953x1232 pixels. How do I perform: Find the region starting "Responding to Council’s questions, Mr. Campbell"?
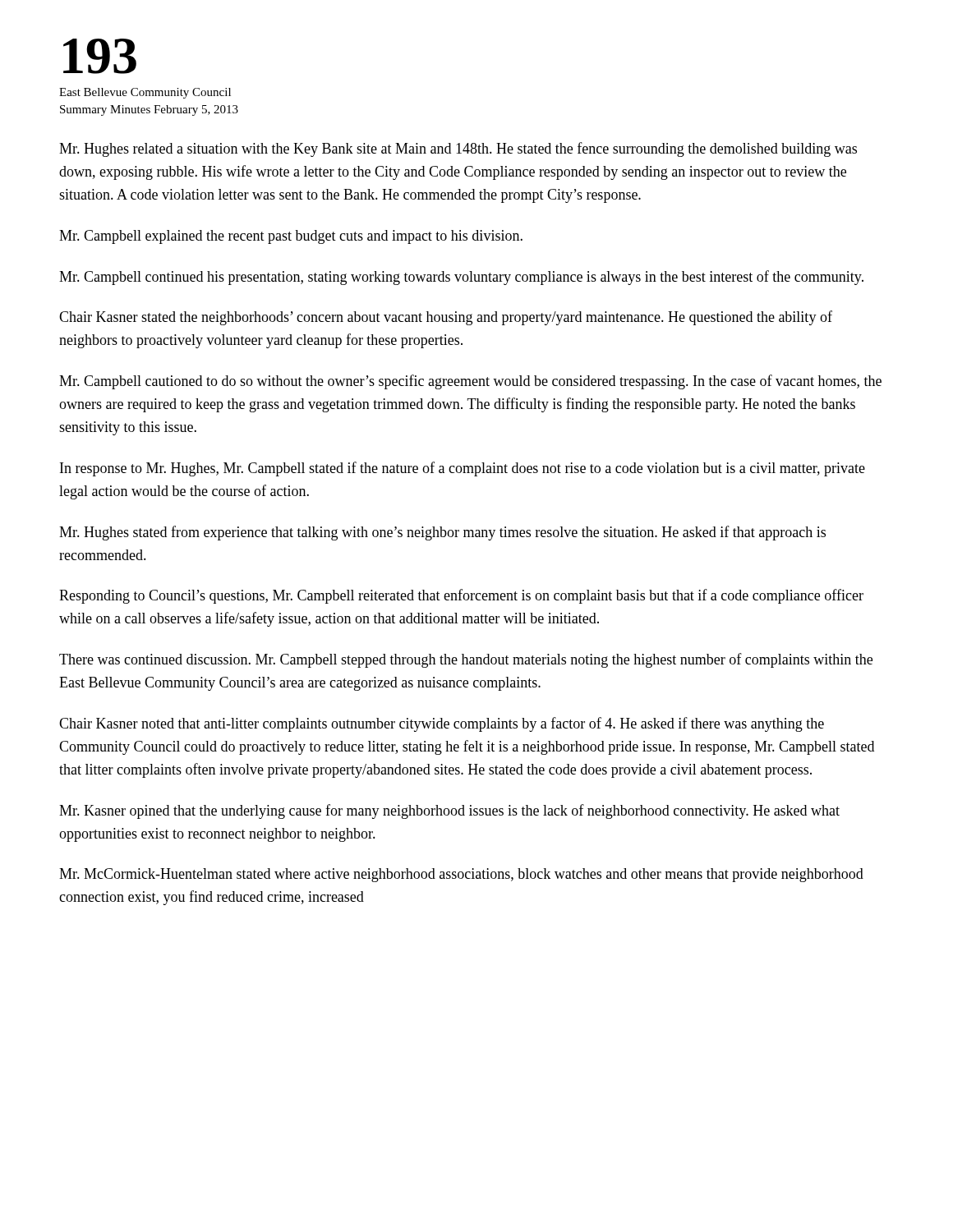click(461, 607)
